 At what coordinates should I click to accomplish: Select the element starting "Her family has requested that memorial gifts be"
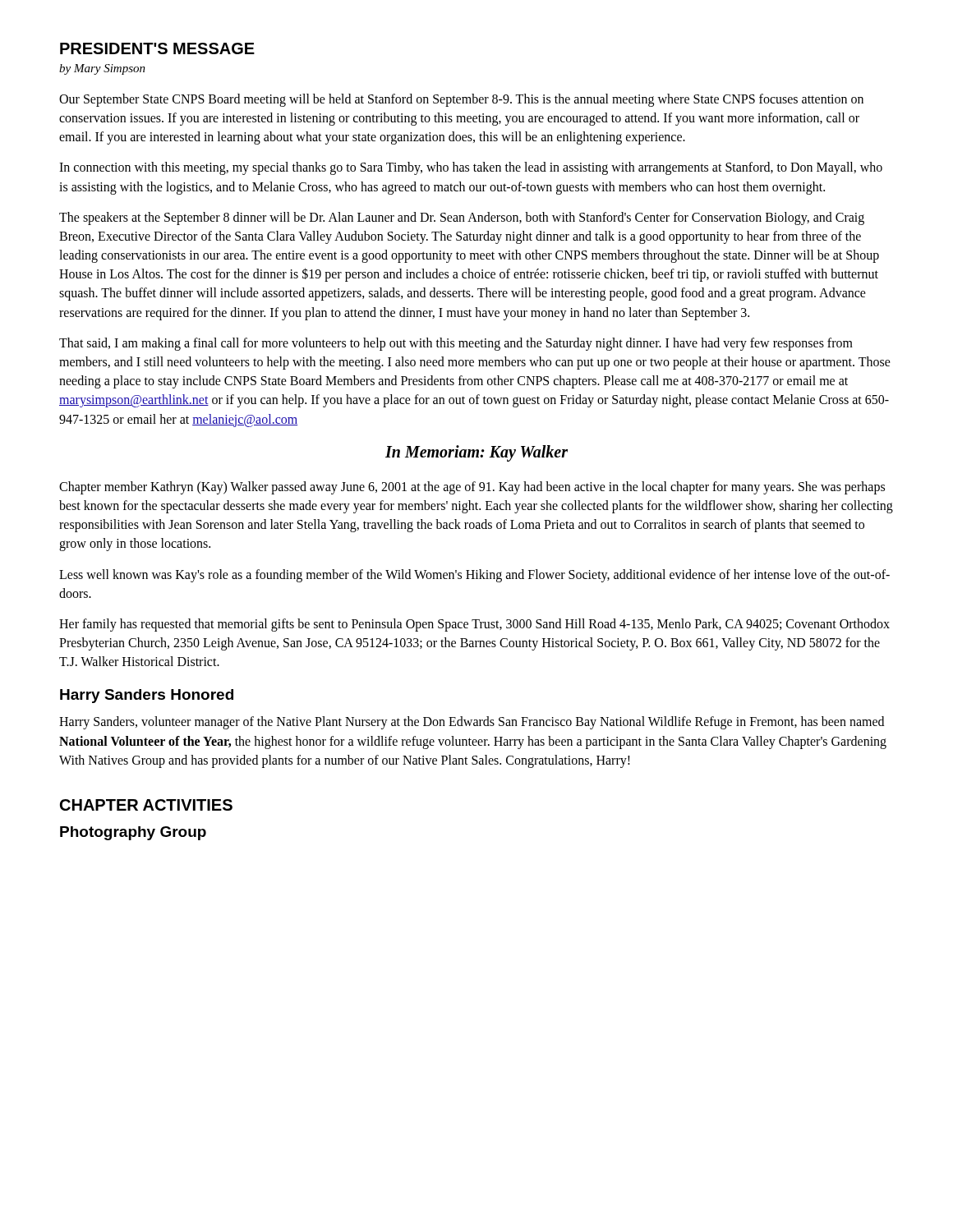point(476,643)
